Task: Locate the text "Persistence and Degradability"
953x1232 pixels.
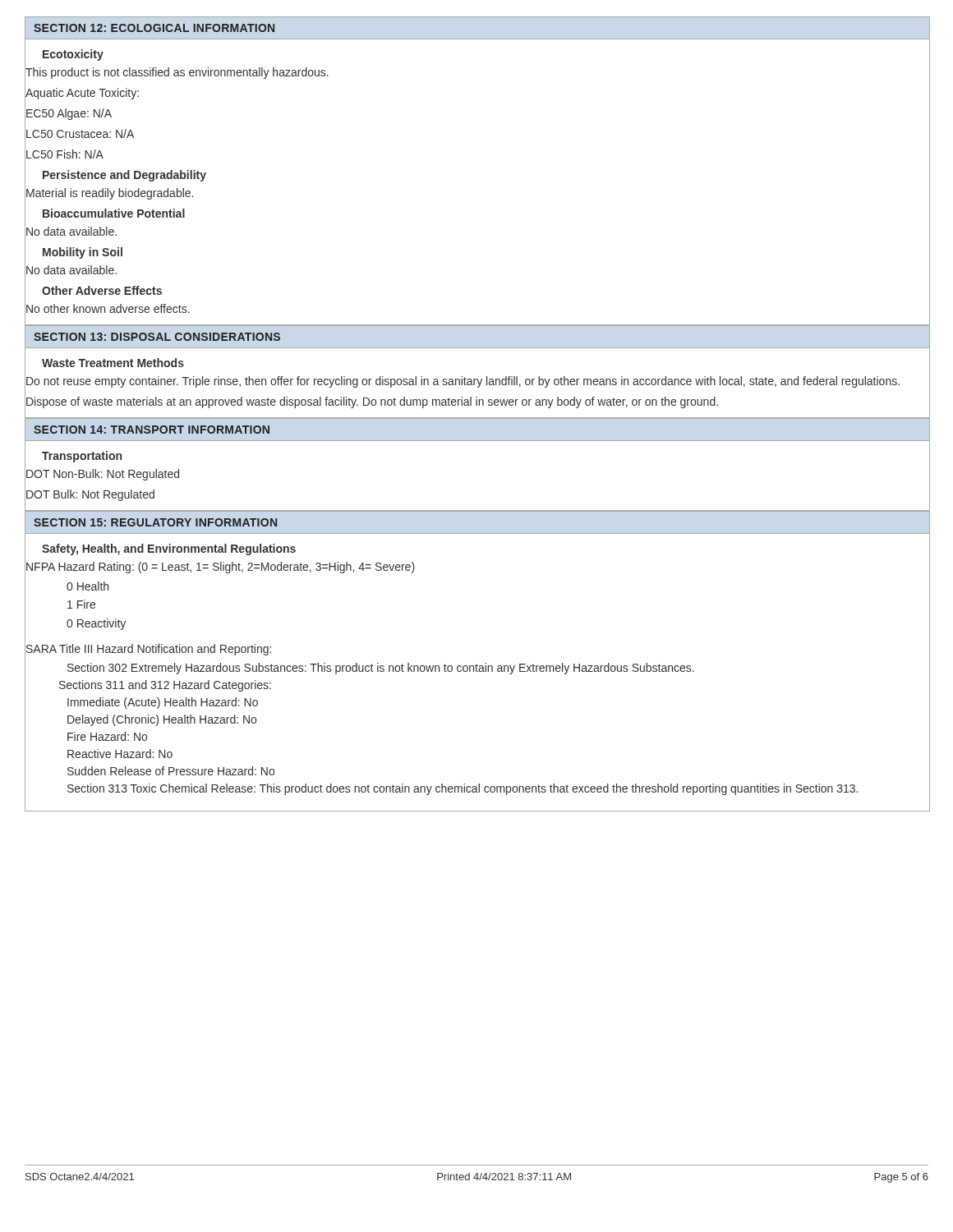Action: pyautogui.click(x=124, y=175)
